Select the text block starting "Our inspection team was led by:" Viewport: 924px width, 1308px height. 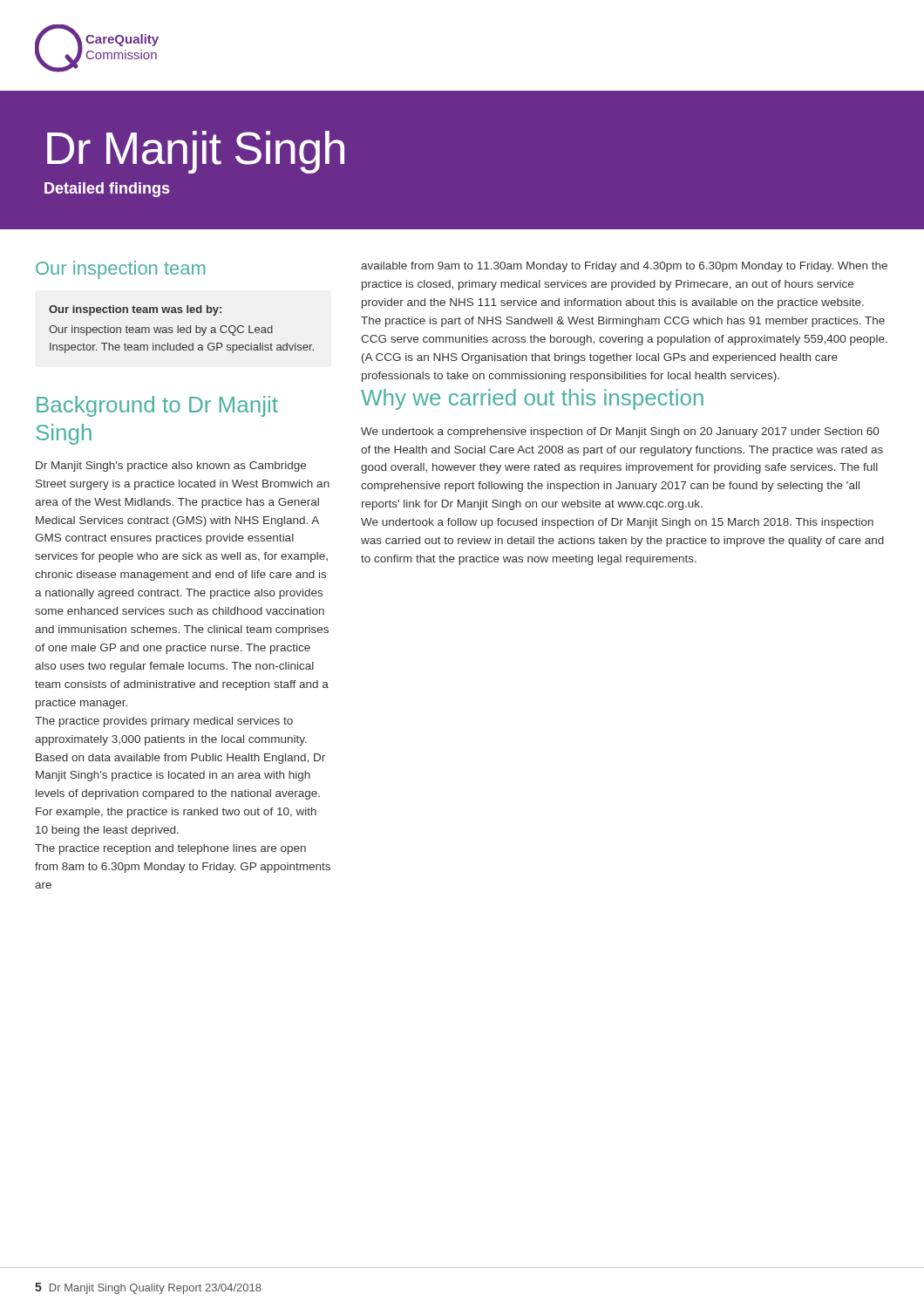pyautogui.click(x=183, y=329)
